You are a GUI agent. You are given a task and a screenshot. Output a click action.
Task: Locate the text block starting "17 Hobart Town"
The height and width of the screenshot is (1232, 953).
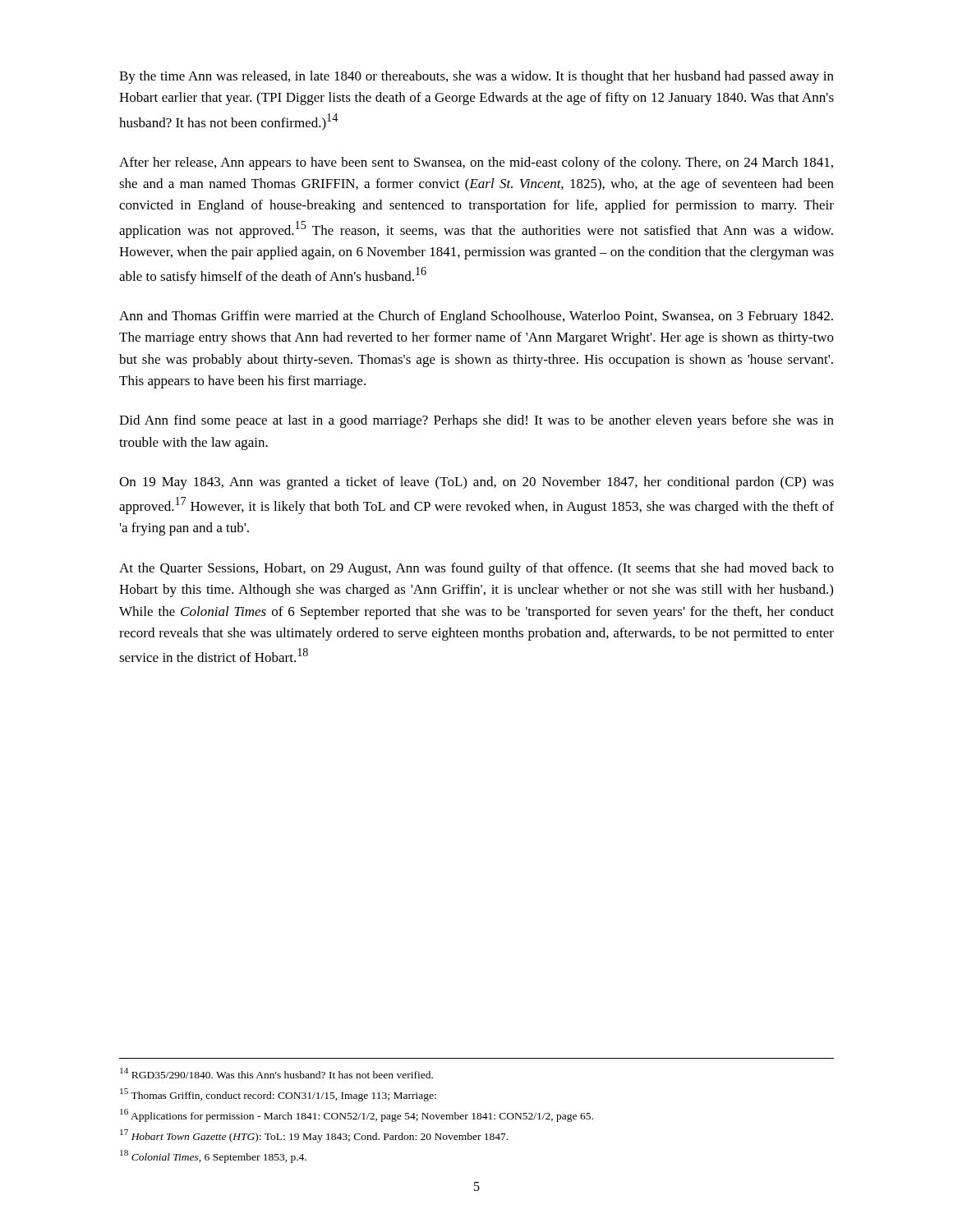coord(314,1134)
